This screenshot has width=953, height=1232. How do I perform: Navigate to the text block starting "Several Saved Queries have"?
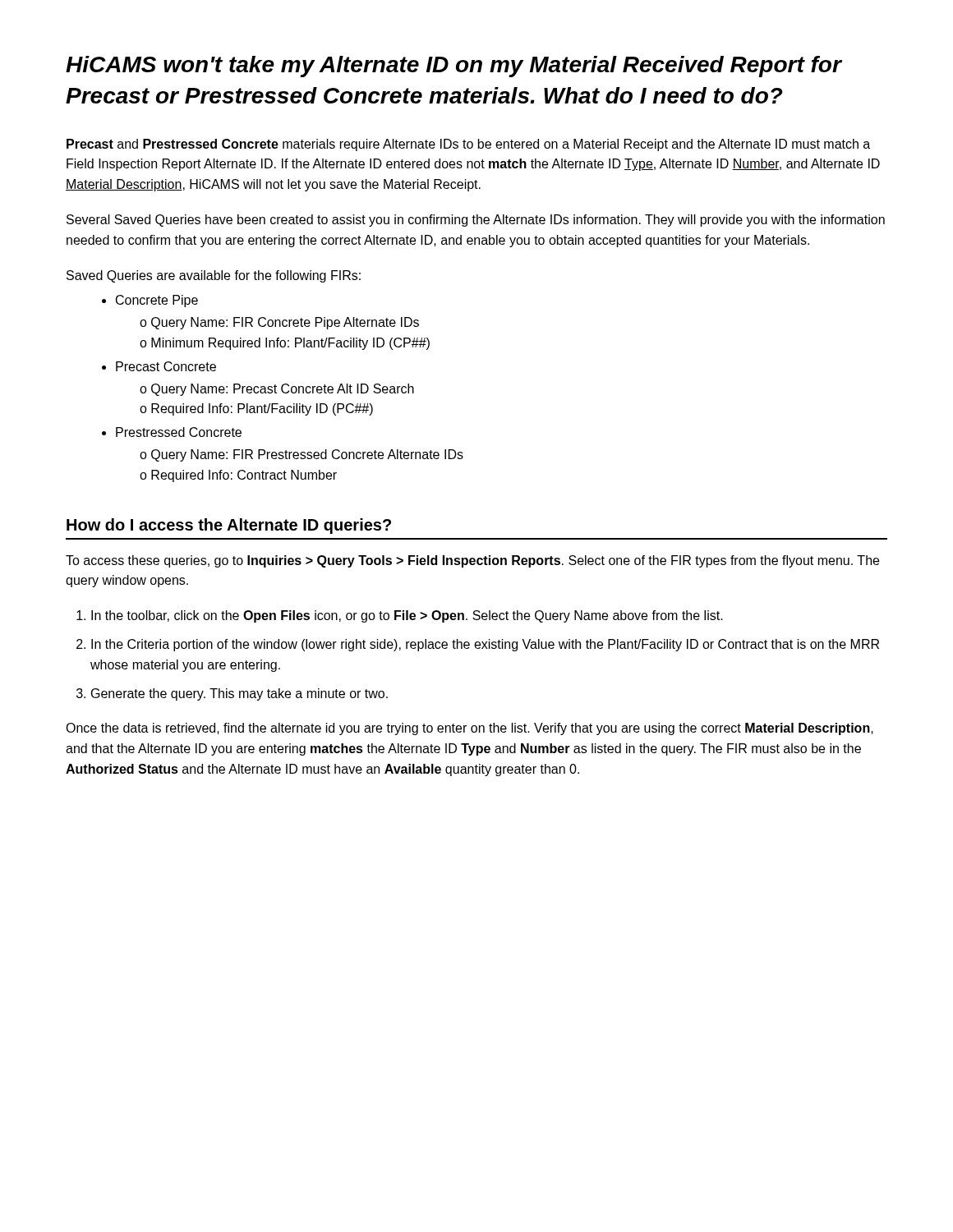pyautogui.click(x=475, y=230)
